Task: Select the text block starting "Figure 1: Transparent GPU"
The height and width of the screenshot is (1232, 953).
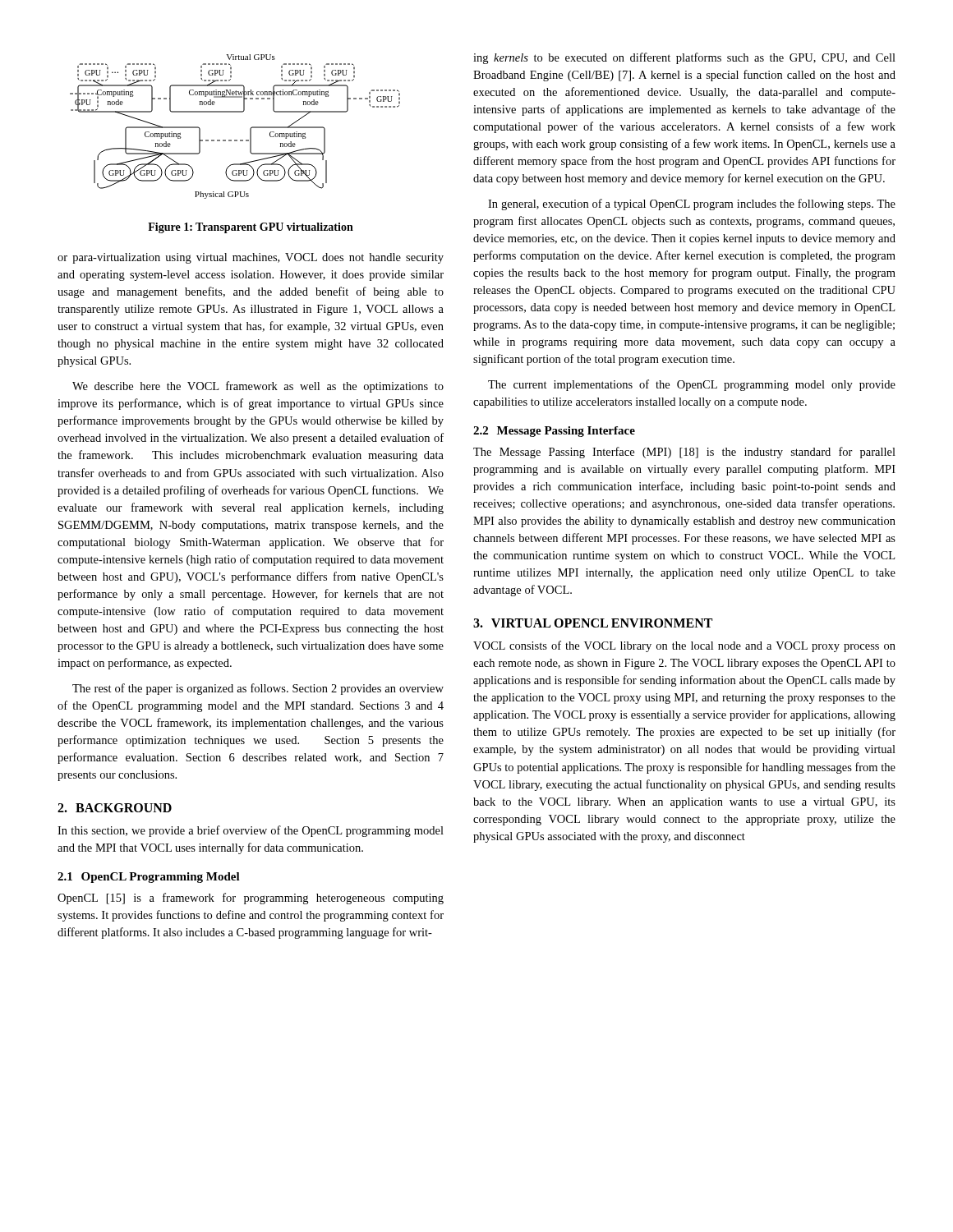Action: [251, 227]
